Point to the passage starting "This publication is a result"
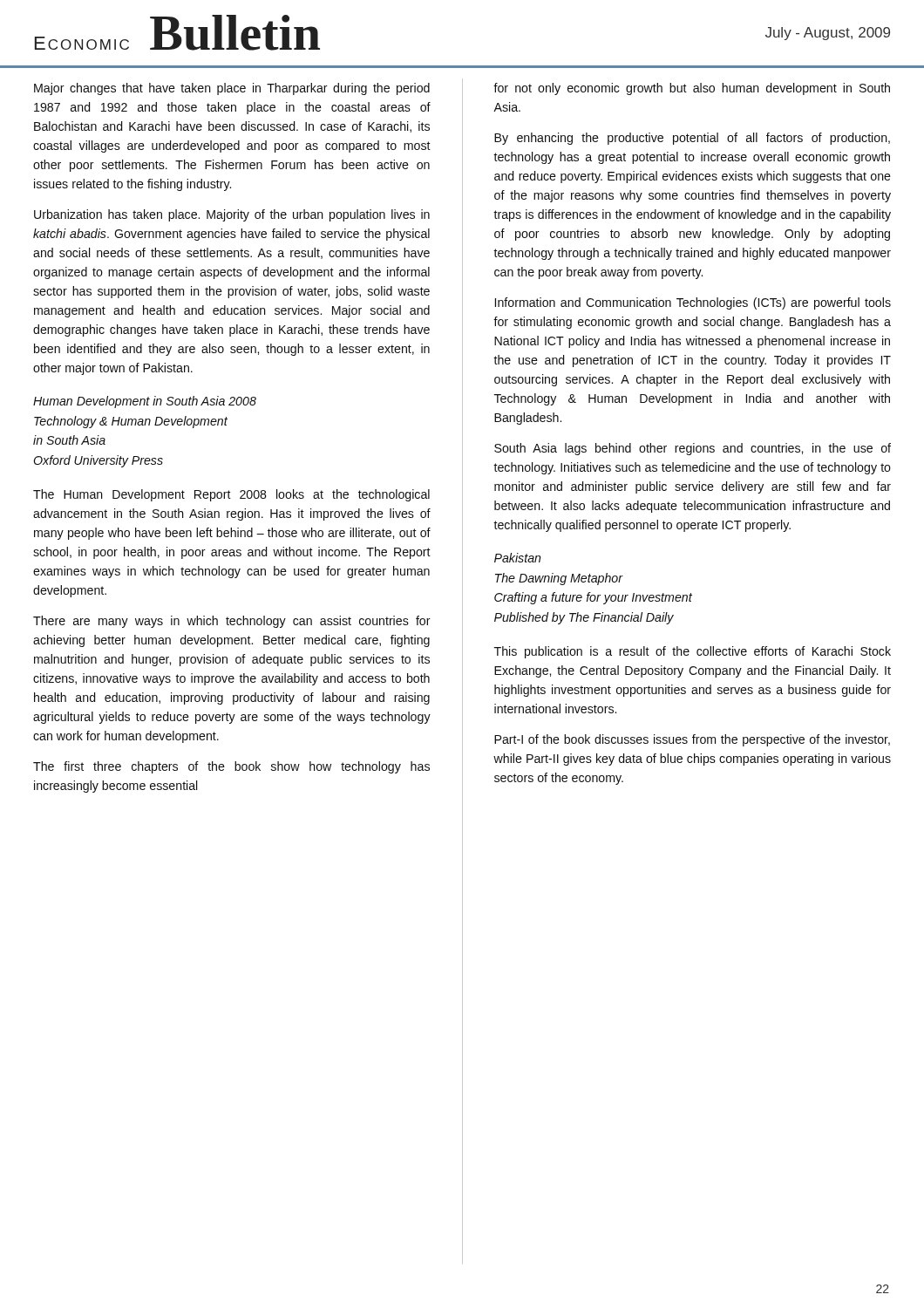Image resolution: width=924 pixels, height=1308 pixels. pyautogui.click(x=692, y=680)
